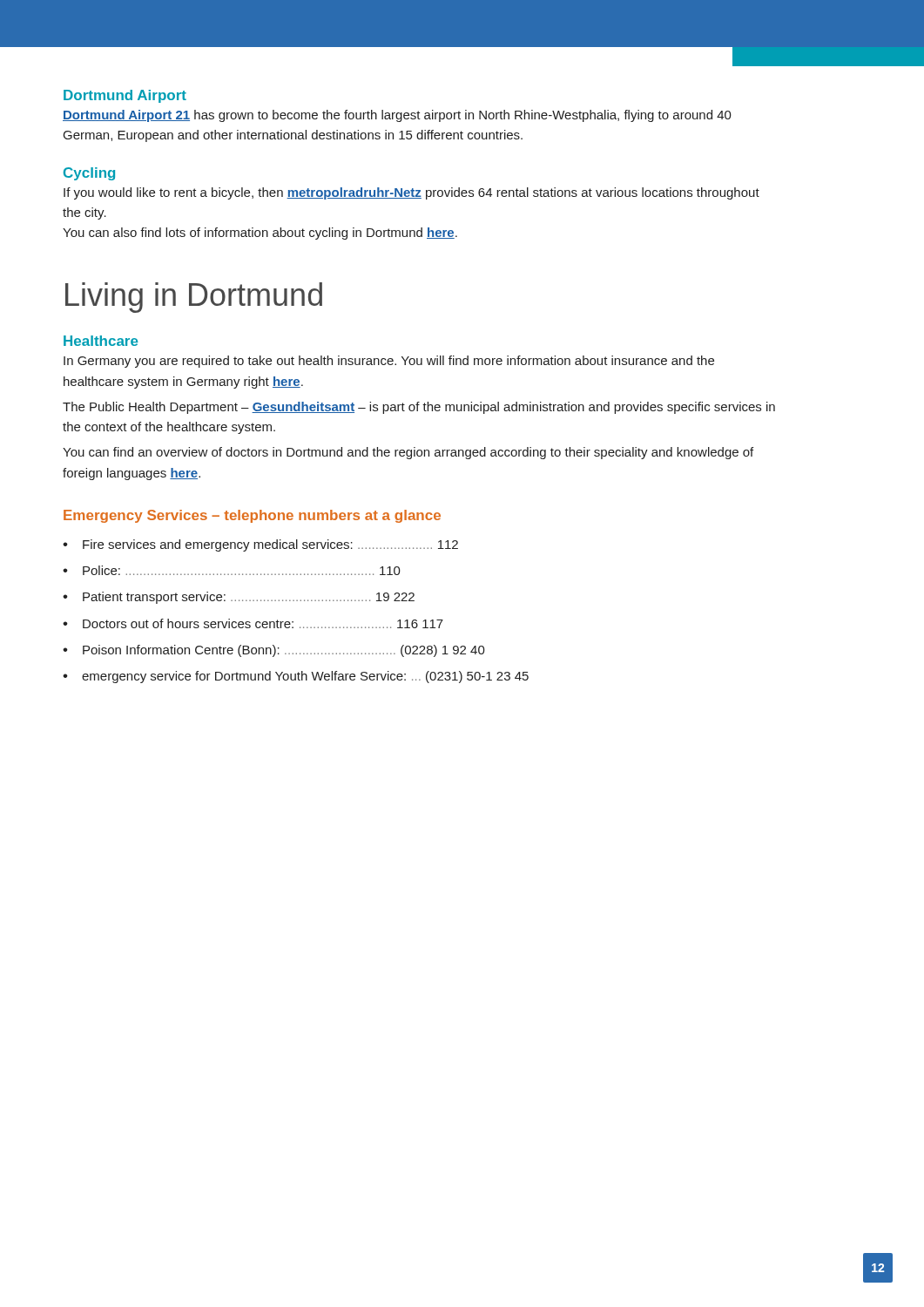Click on the text block starting "• Patient transport service: ....................................... 19 222"
The width and height of the screenshot is (924, 1307).
point(420,597)
